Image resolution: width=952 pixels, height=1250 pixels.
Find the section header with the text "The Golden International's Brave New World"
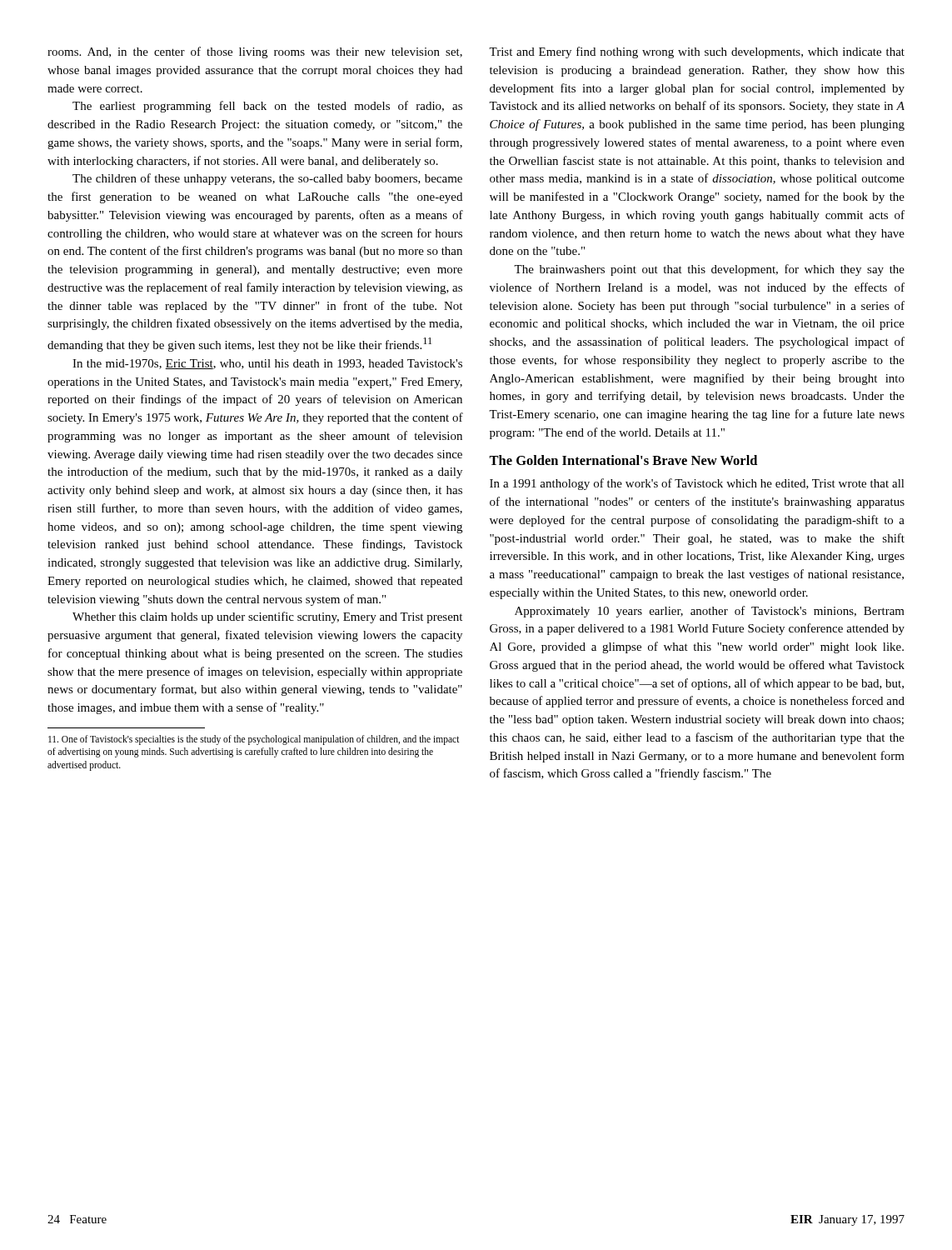click(697, 460)
